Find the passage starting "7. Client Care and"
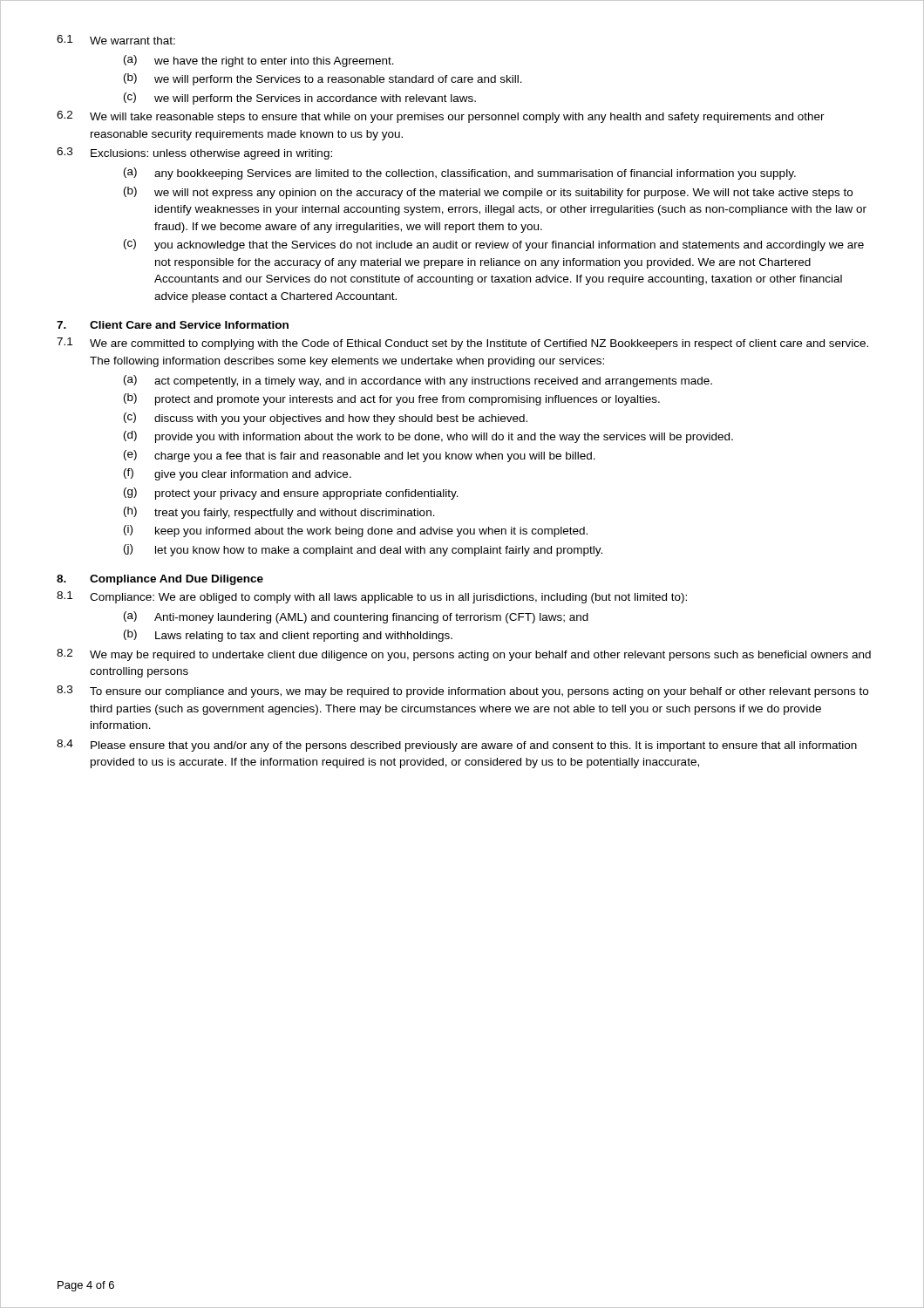Image resolution: width=924 pixels, height=1308 pixels. pos(173,325)
